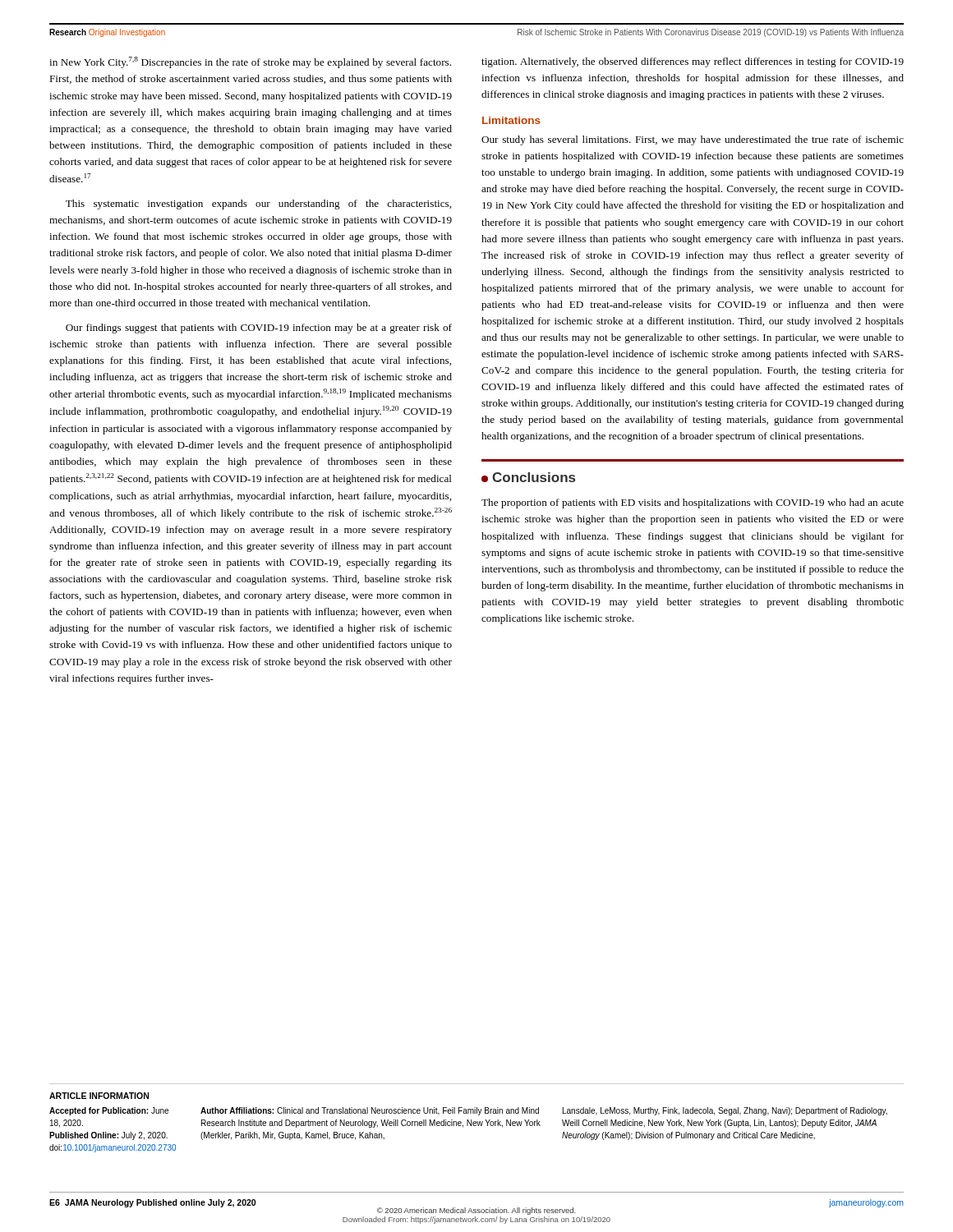Find the text starting "The proportion of patients with ED visits and"
The image size is (953, 1232).
(x=693, y=561)
